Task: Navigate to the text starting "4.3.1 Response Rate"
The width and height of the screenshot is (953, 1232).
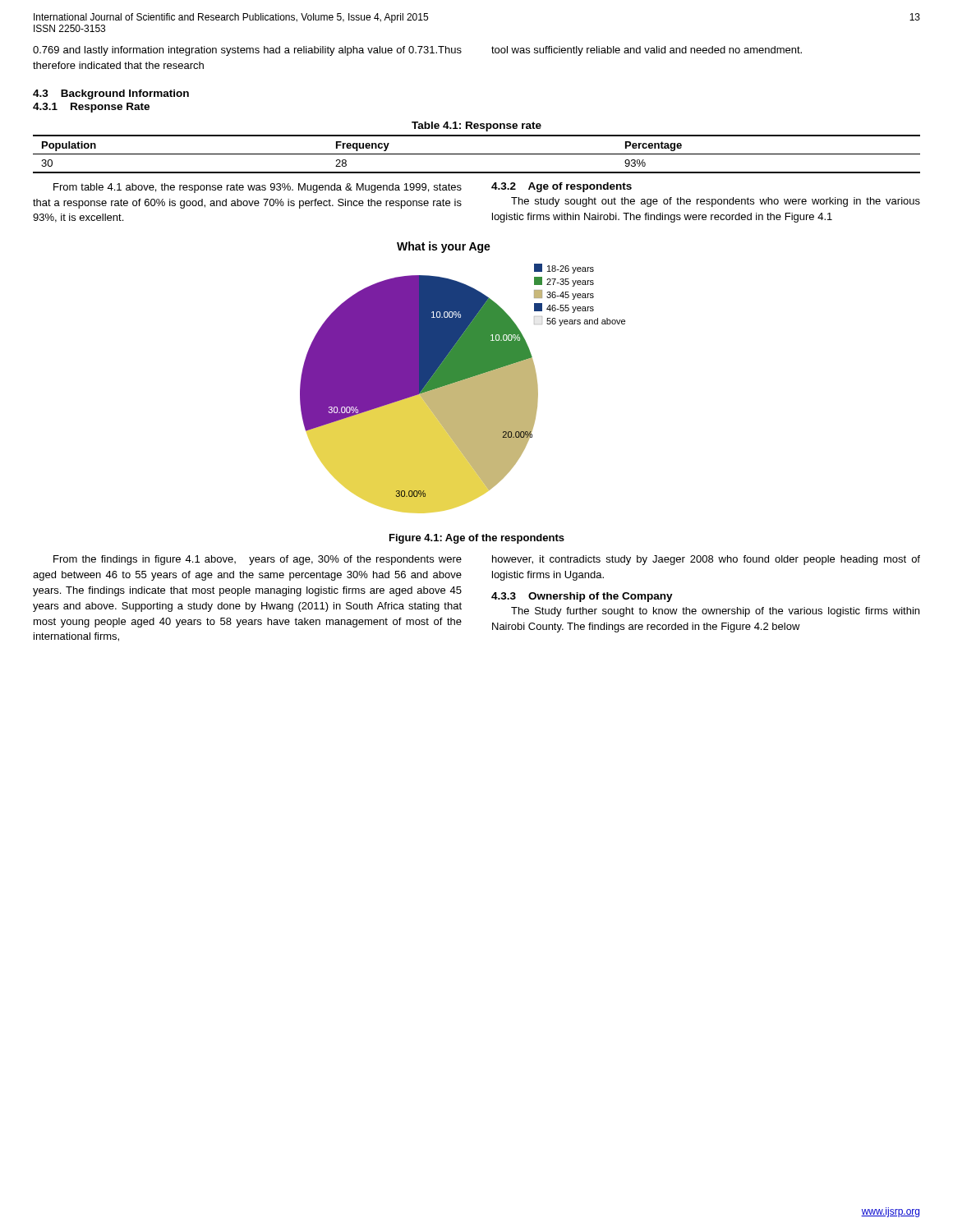Action: (x=91, y=106)
